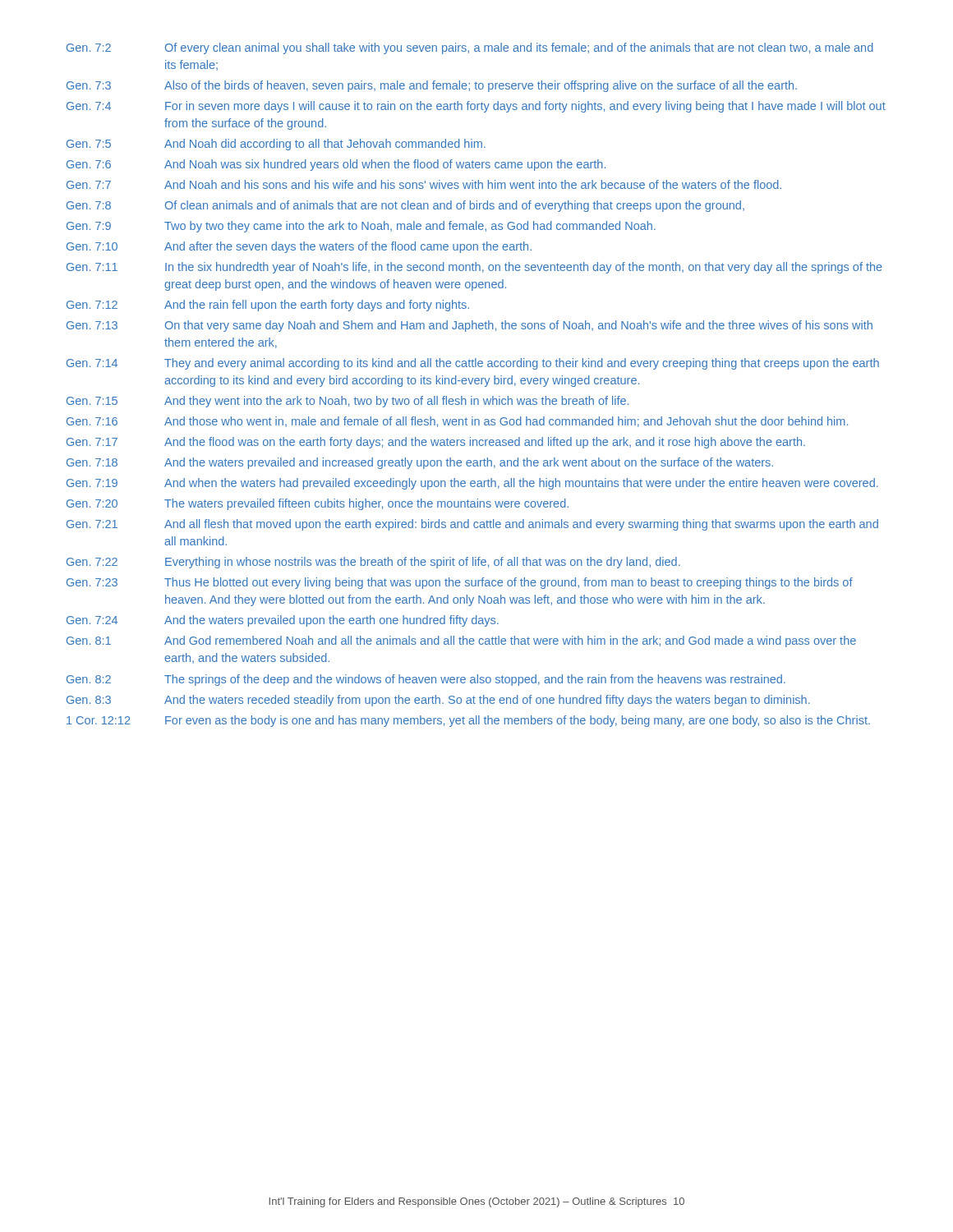Click on the list item containing "Gen. 7:20 The"
The height and width of the screenshot is (1232, 953).
coord(476,504)
